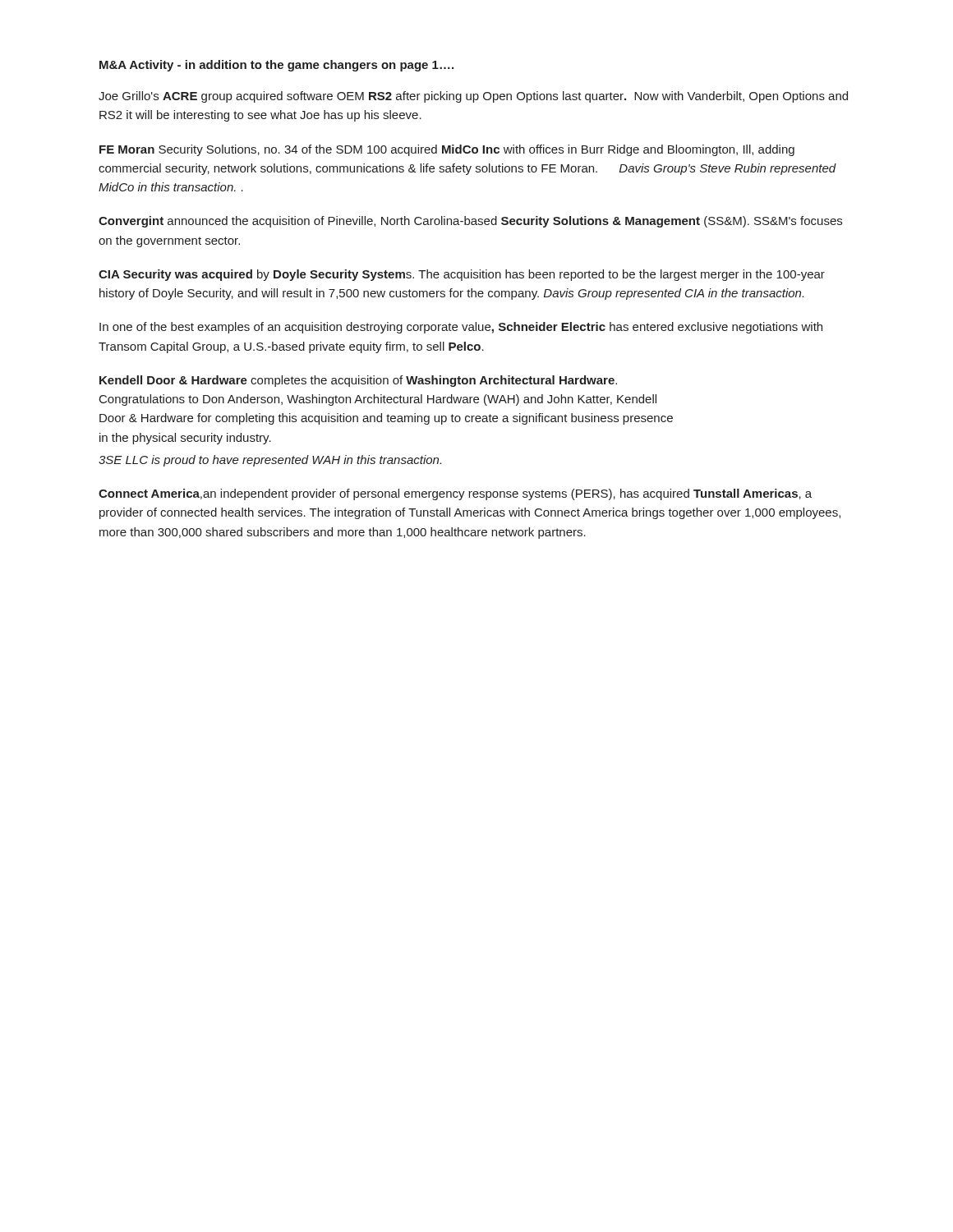Find the passage starting "M&A Activity -"
This screenshot has width=953, height=1232.
[276, 64]
